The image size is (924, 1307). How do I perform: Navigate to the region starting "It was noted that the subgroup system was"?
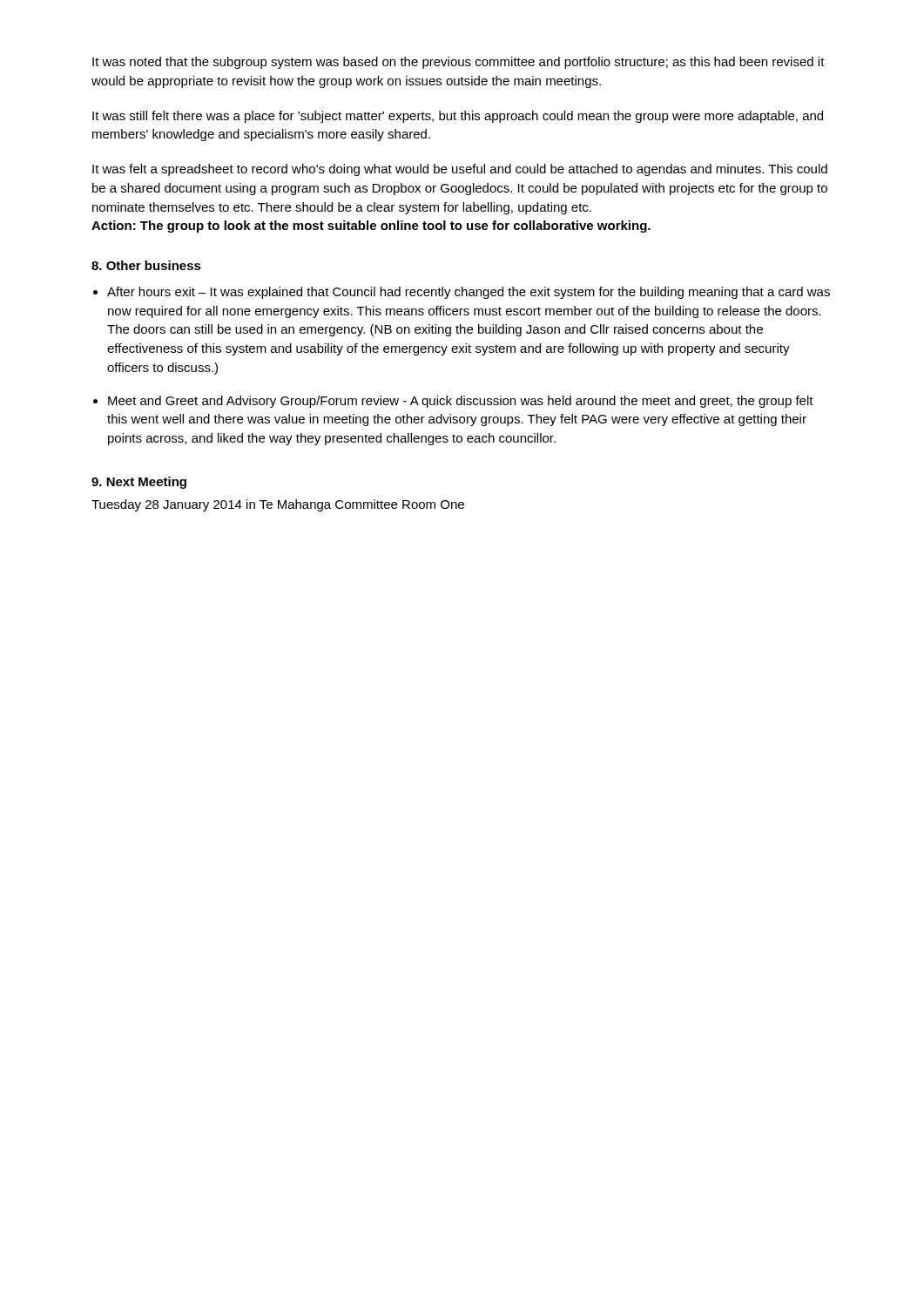(458, 71)
